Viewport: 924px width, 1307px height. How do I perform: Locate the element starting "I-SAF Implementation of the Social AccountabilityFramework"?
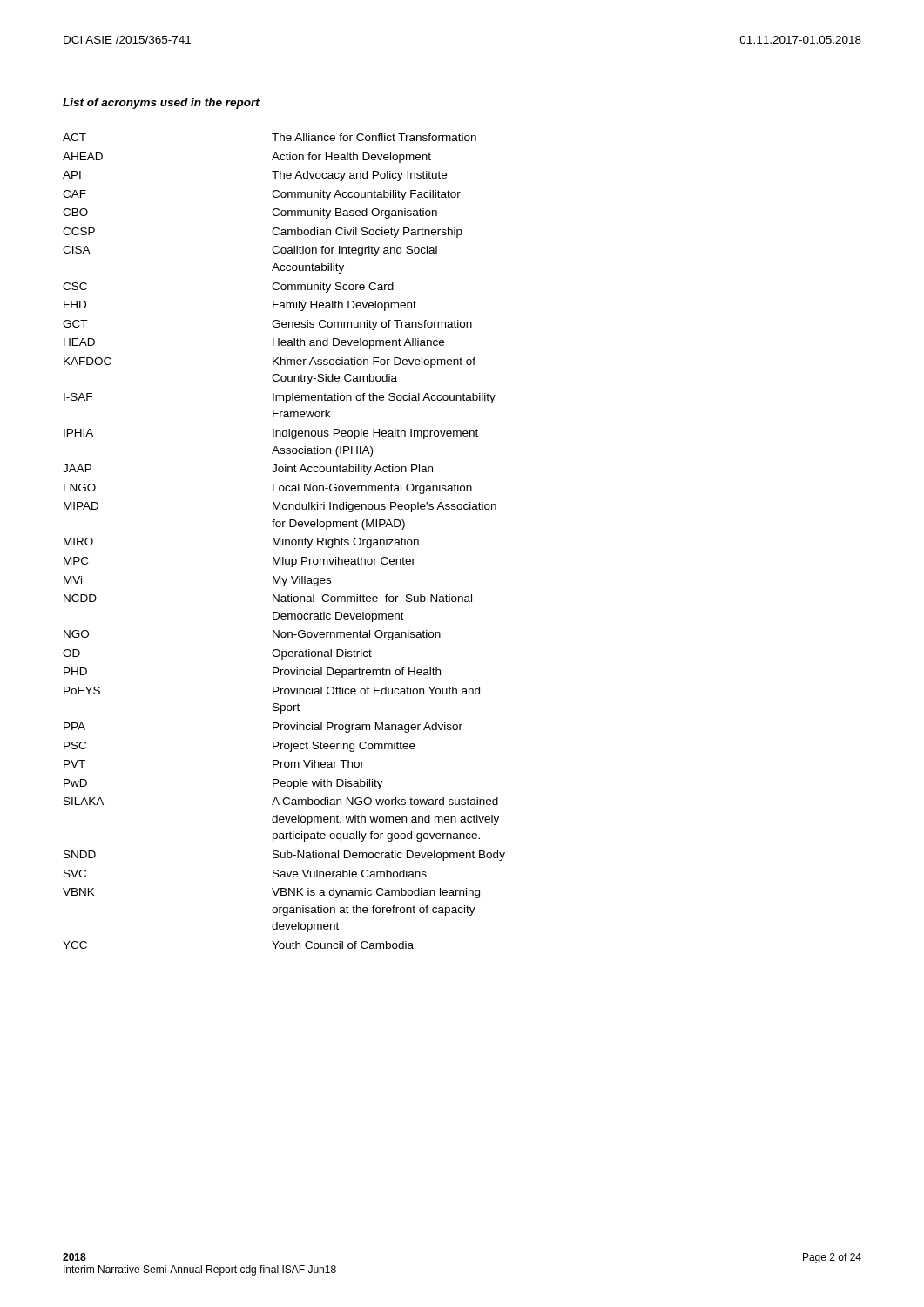pos(462,405)
